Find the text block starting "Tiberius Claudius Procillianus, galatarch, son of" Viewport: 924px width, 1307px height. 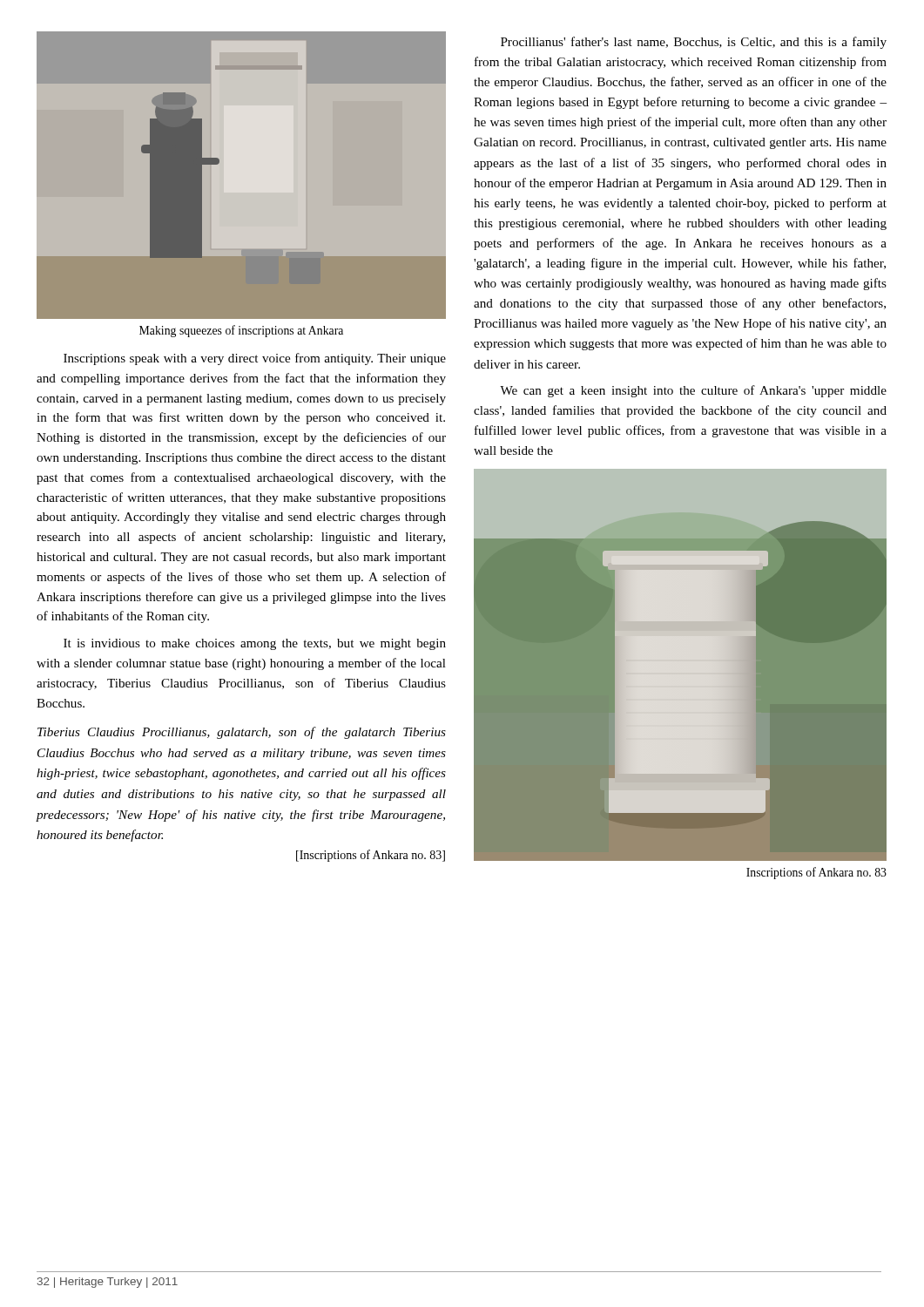pyautogui.click(x=241, y=783)
